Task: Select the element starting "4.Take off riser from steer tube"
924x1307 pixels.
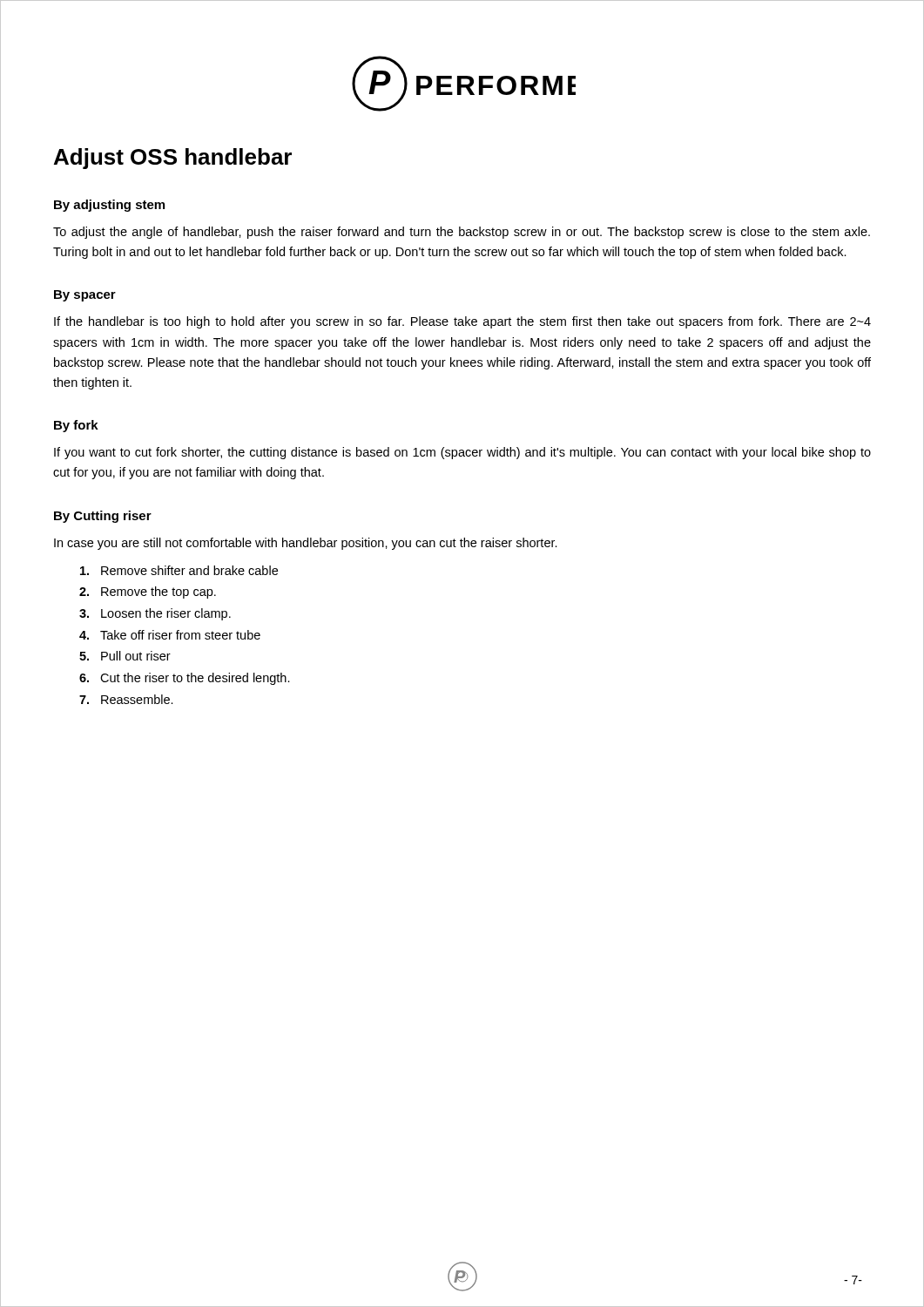Action: pyautogui.click(x=166, y=635)
